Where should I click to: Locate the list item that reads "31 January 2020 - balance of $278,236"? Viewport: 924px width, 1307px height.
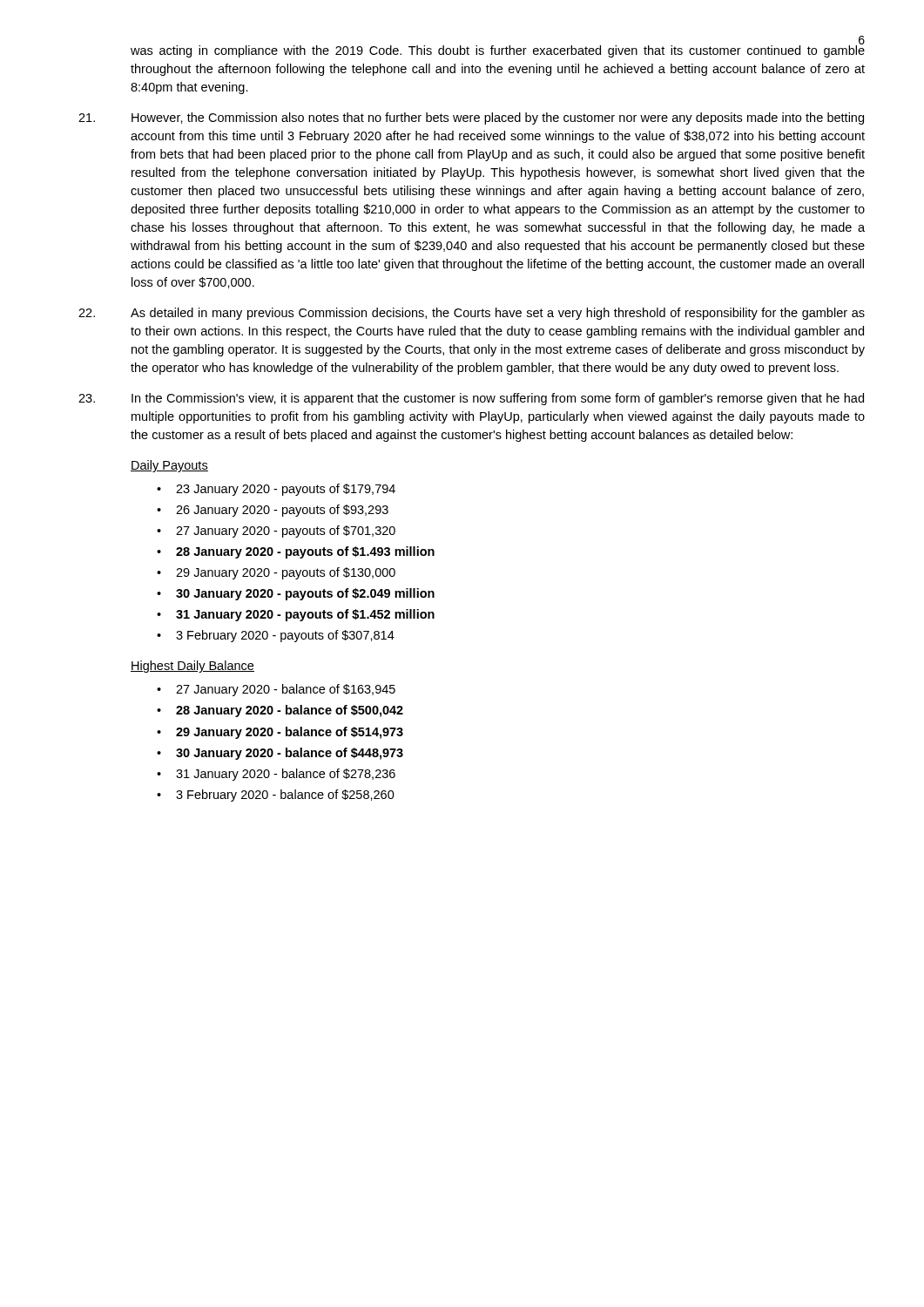point(286,773)
